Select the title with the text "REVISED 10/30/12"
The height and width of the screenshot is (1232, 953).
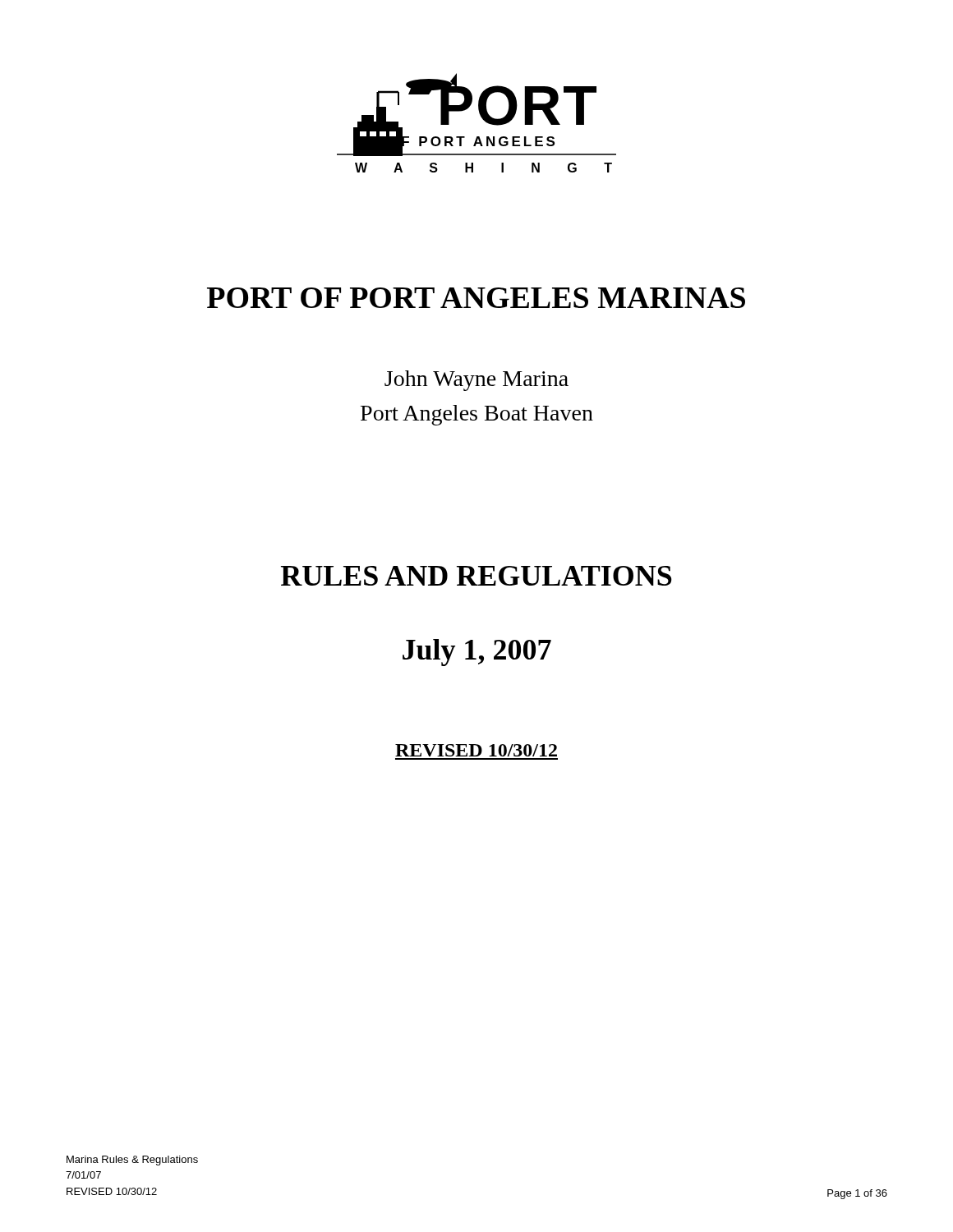476,750
